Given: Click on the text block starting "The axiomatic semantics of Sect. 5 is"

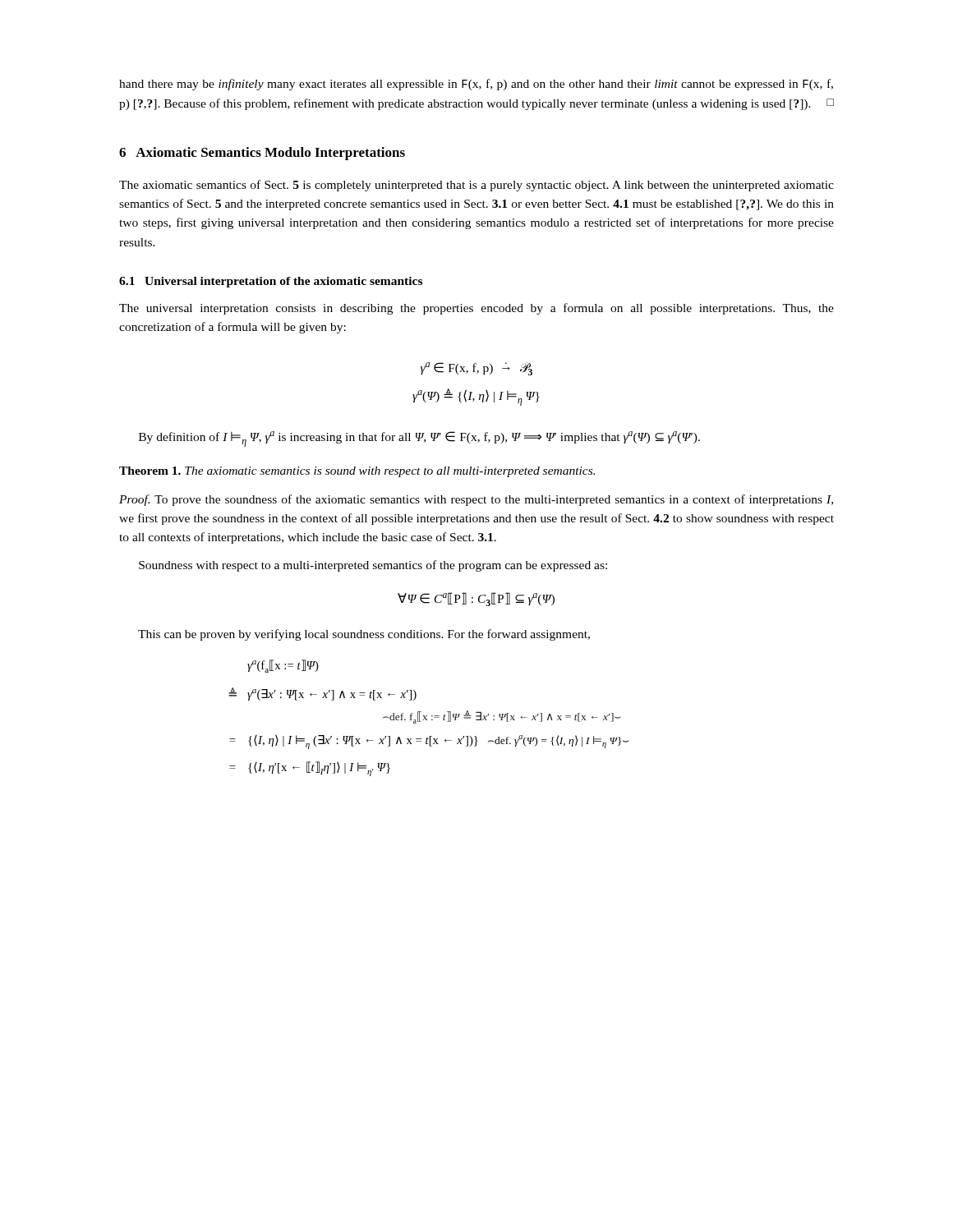Looking at the screenshot, I should coord(476,213).
